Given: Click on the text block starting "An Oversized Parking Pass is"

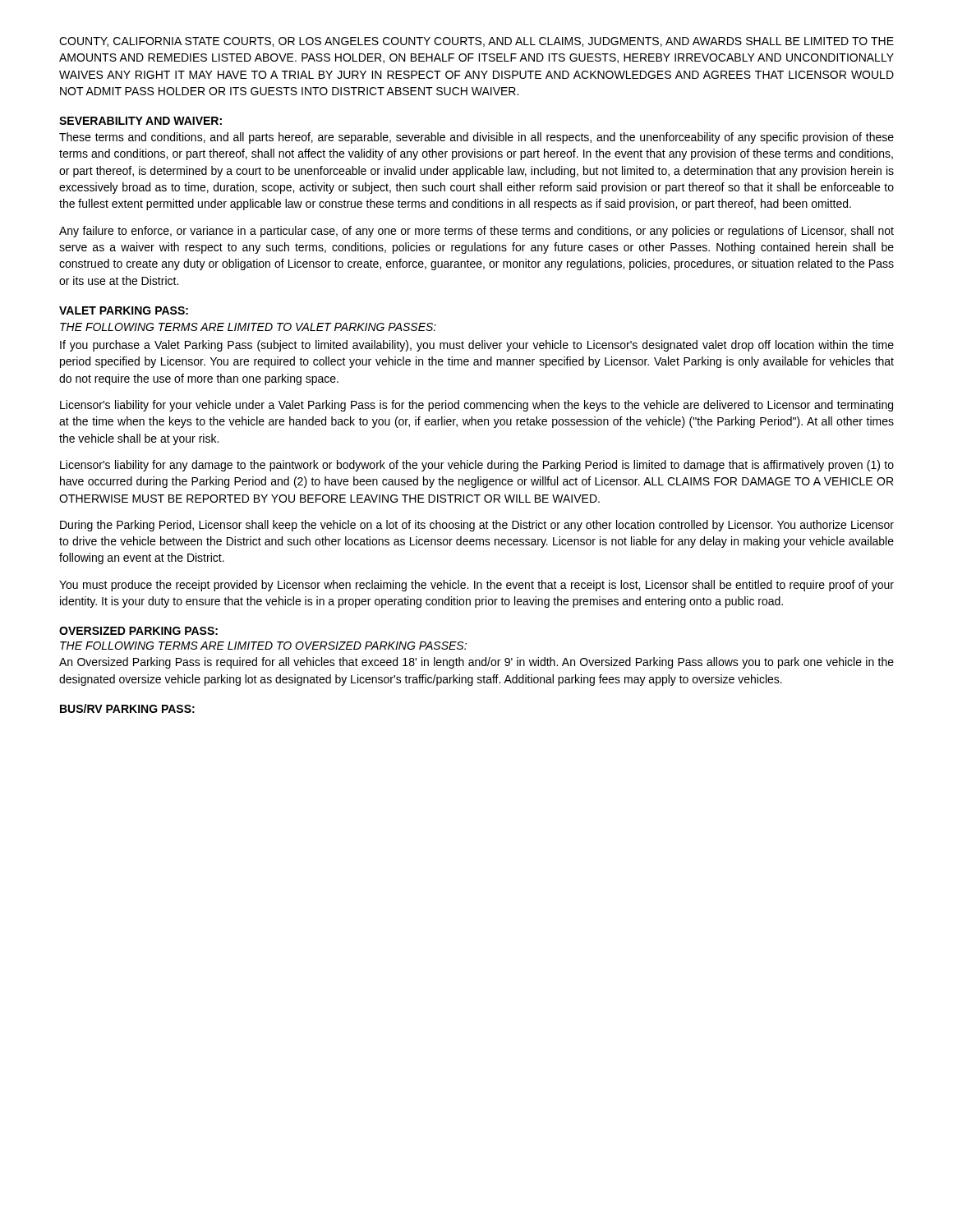Looking at the screenshot, I should tap(476, 671).
